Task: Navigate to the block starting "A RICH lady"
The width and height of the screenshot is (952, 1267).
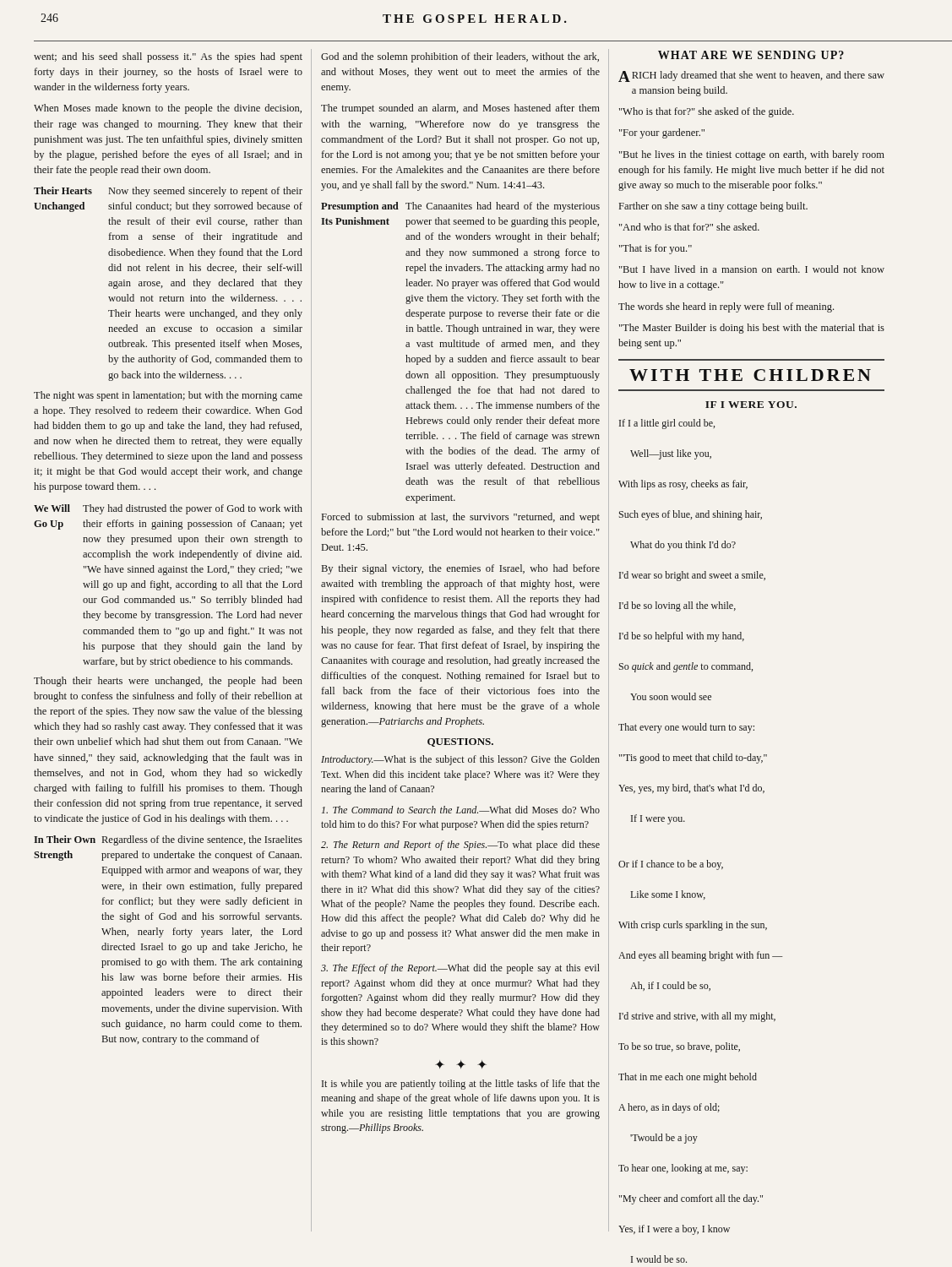Action: click(x=751, y=209)
